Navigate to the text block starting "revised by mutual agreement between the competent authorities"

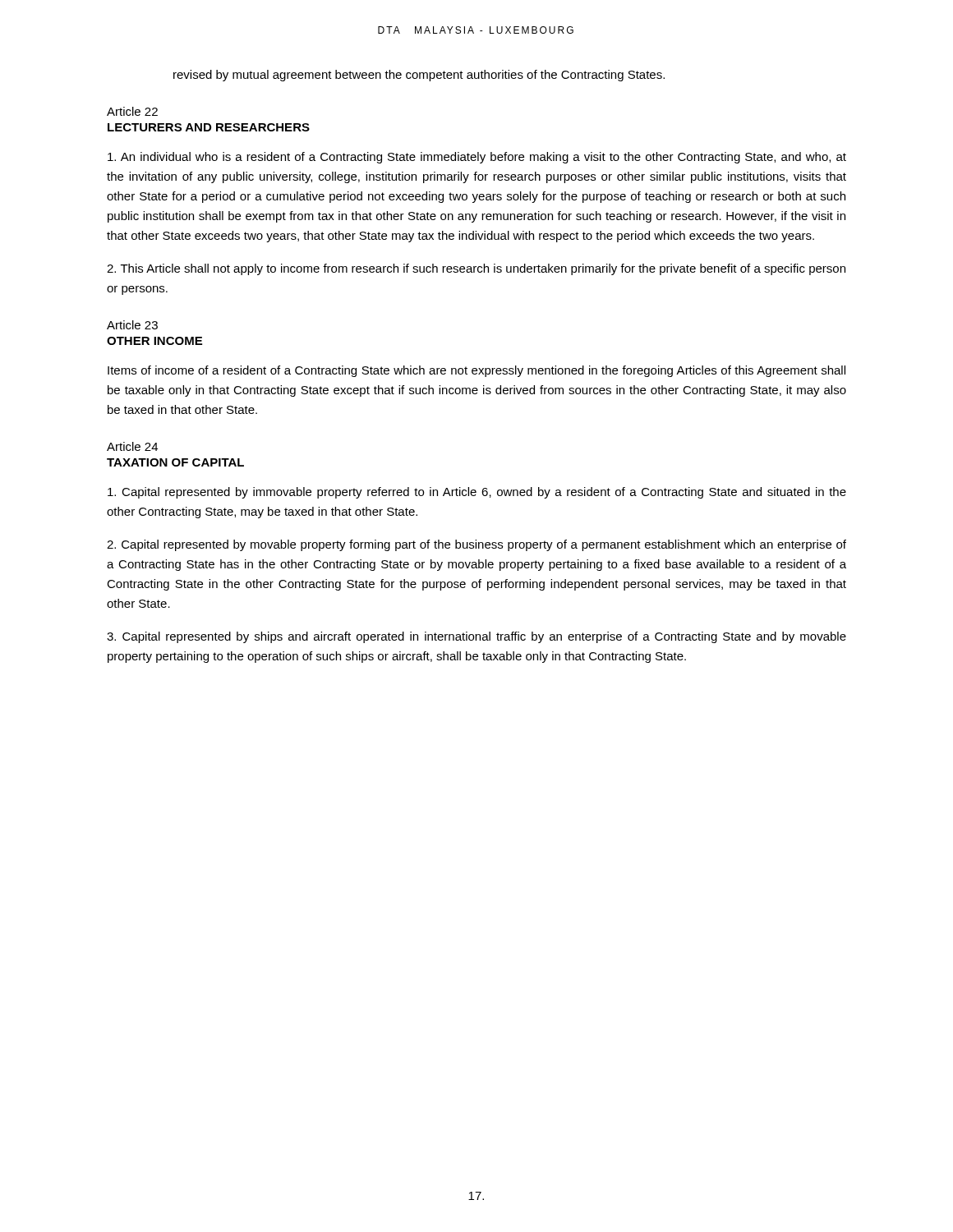click(x=419, y=74)
